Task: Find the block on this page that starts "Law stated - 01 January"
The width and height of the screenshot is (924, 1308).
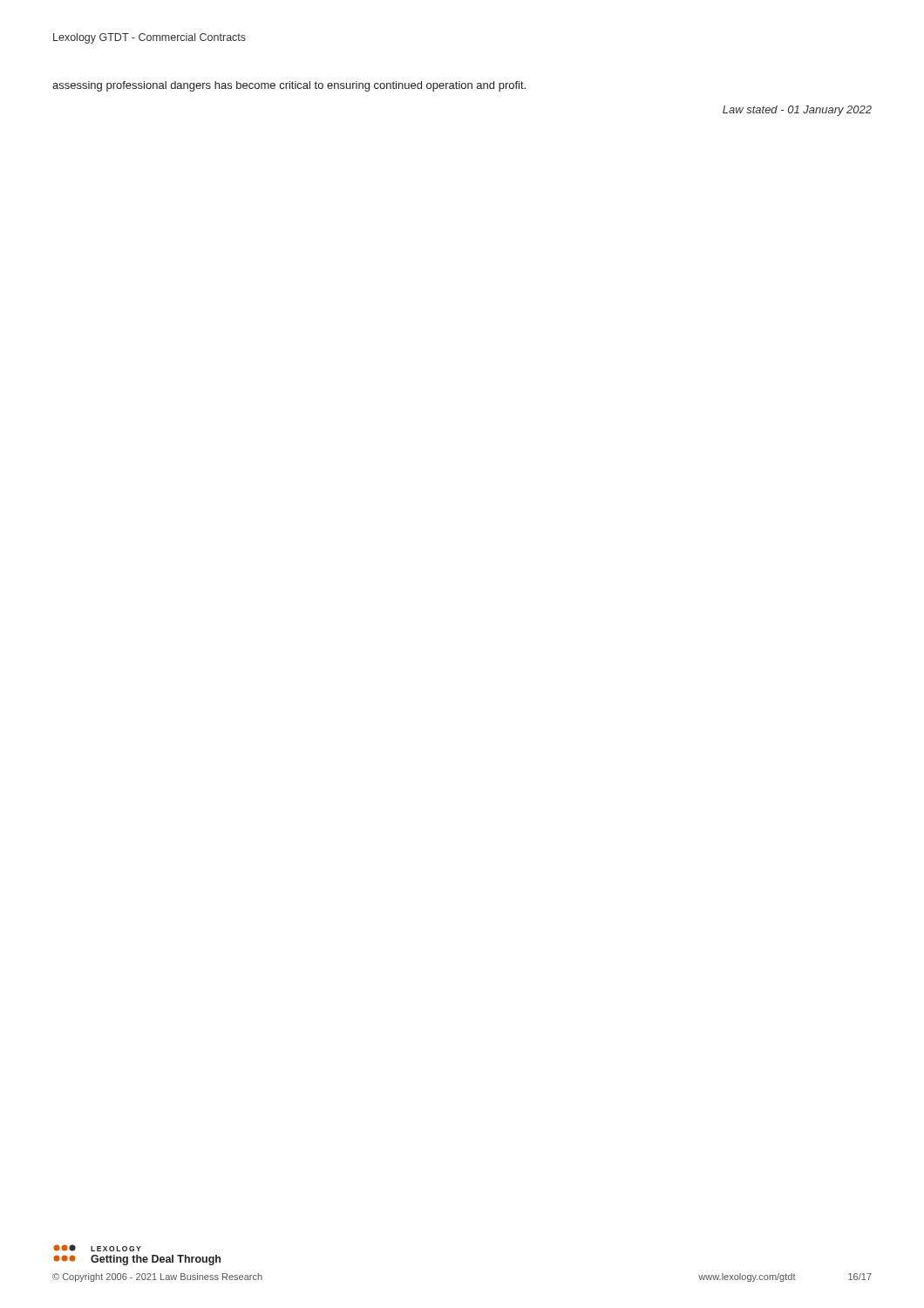Action: pos(797,109)
